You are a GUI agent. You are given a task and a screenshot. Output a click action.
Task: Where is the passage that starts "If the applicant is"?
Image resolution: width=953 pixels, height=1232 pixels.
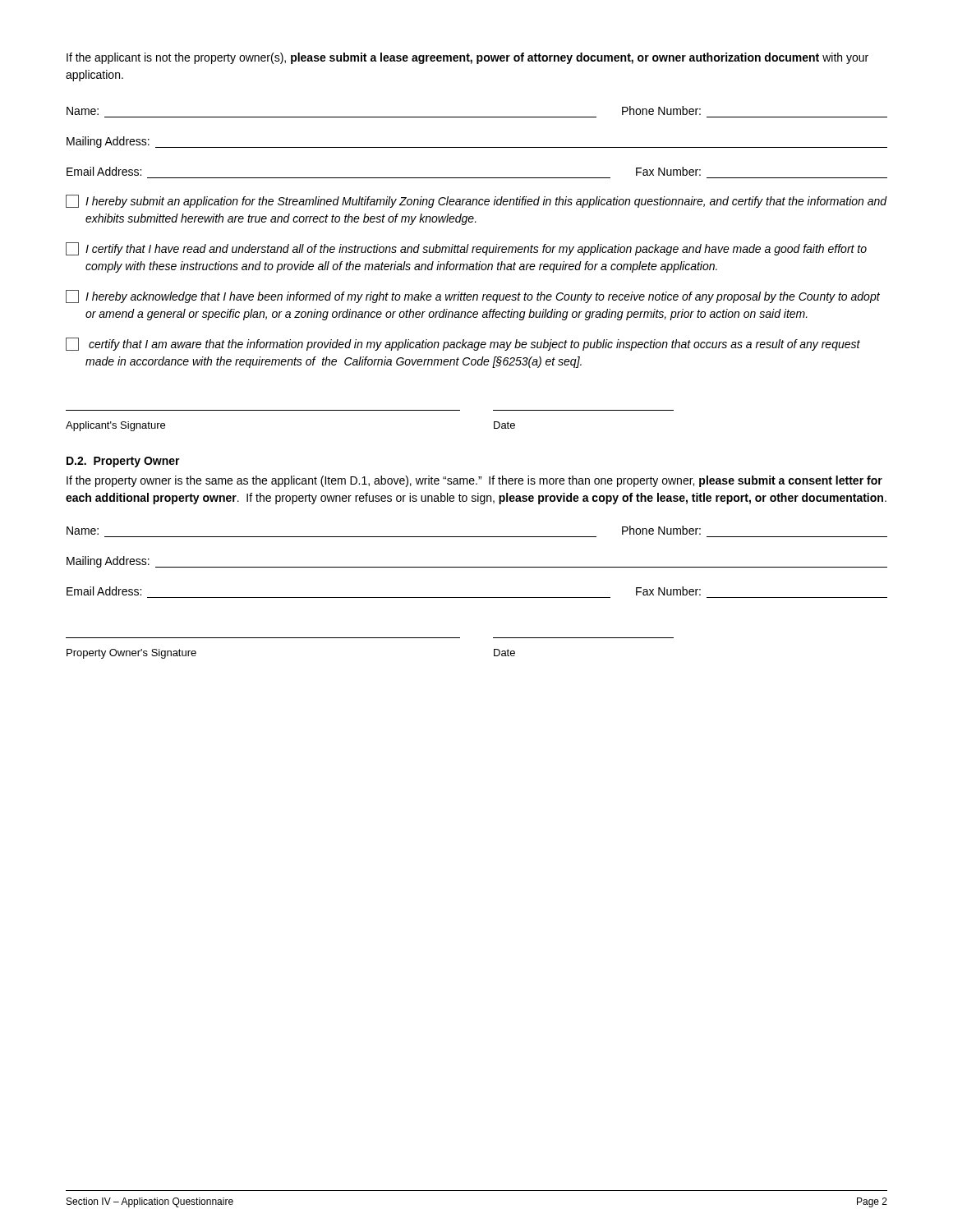pyautogui.click(x=467, y=66)
